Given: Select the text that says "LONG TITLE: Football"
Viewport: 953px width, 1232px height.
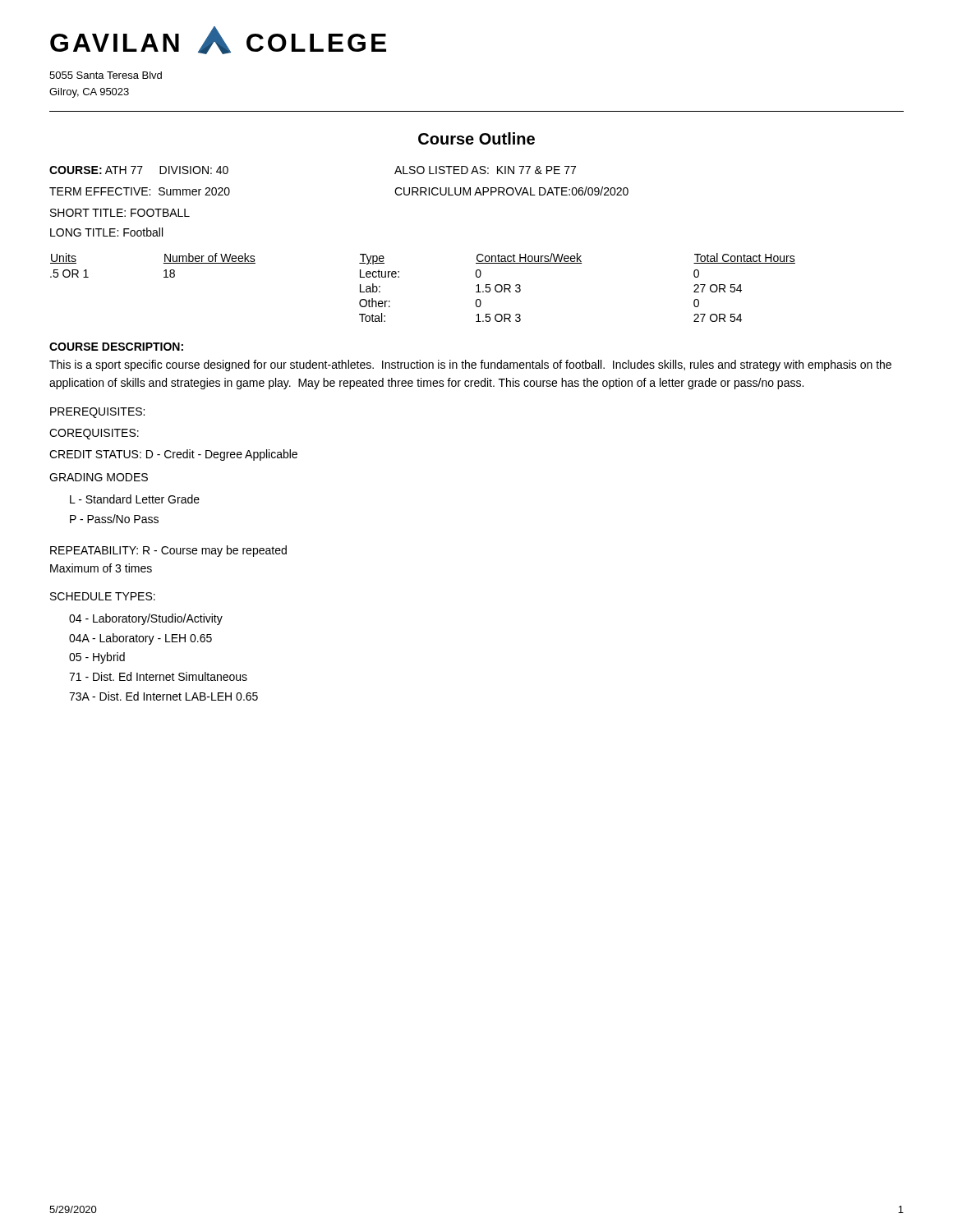Looking at the screenshot, I should click(106, 232).
